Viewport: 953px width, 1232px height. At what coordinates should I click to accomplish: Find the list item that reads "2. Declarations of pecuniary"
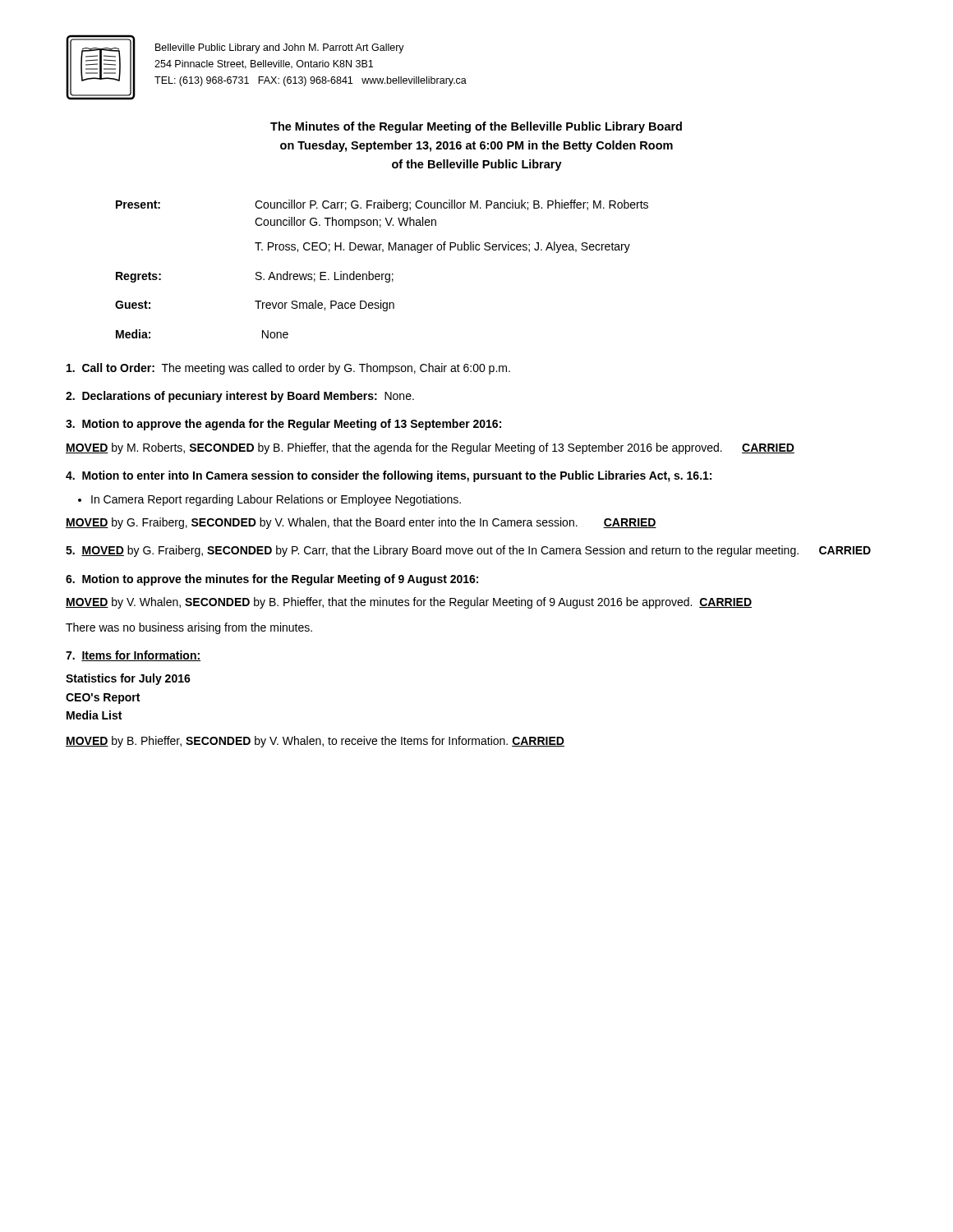[240, 396]
